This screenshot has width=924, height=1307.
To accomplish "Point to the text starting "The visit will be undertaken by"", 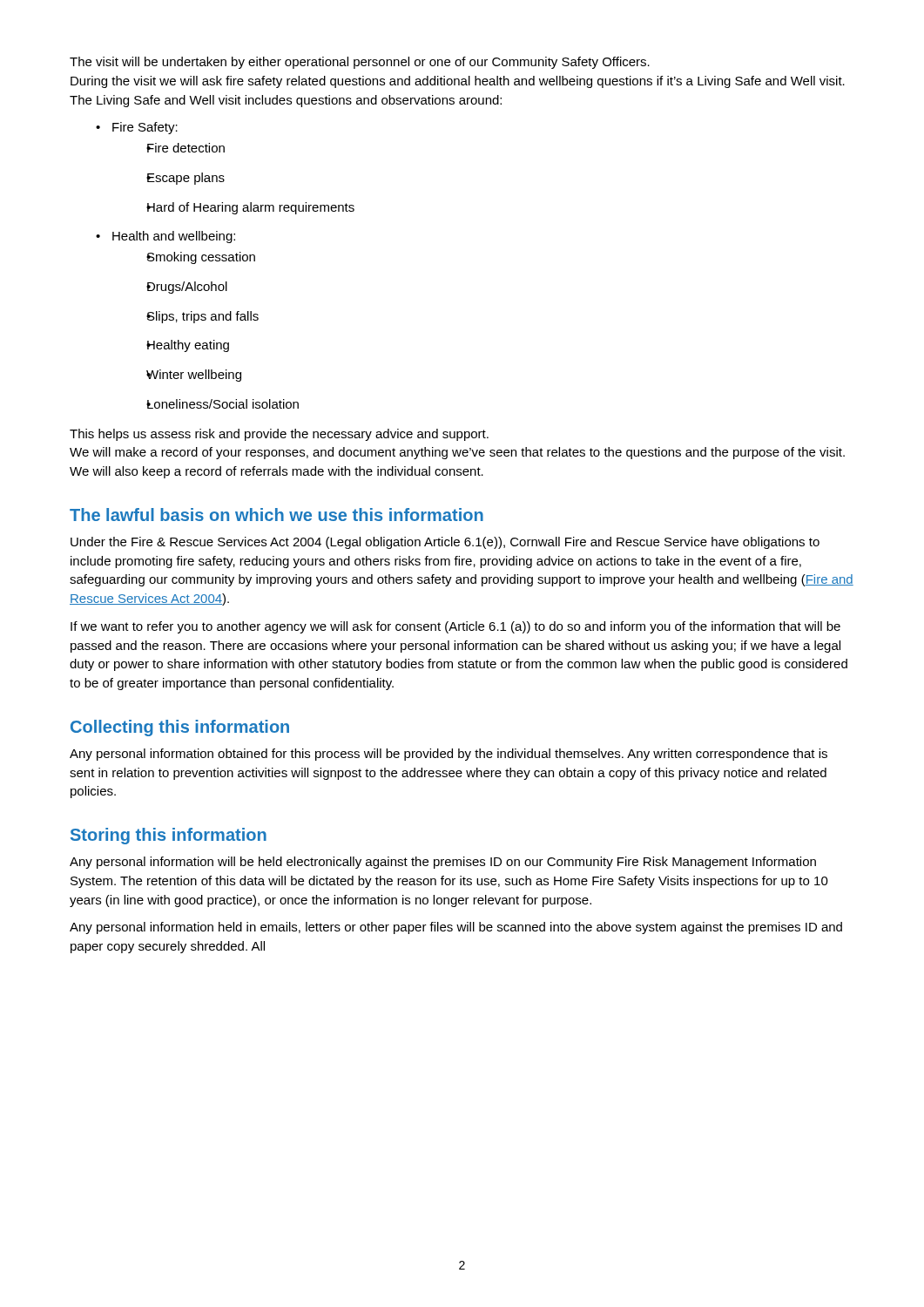I will (x=462, y=81).
